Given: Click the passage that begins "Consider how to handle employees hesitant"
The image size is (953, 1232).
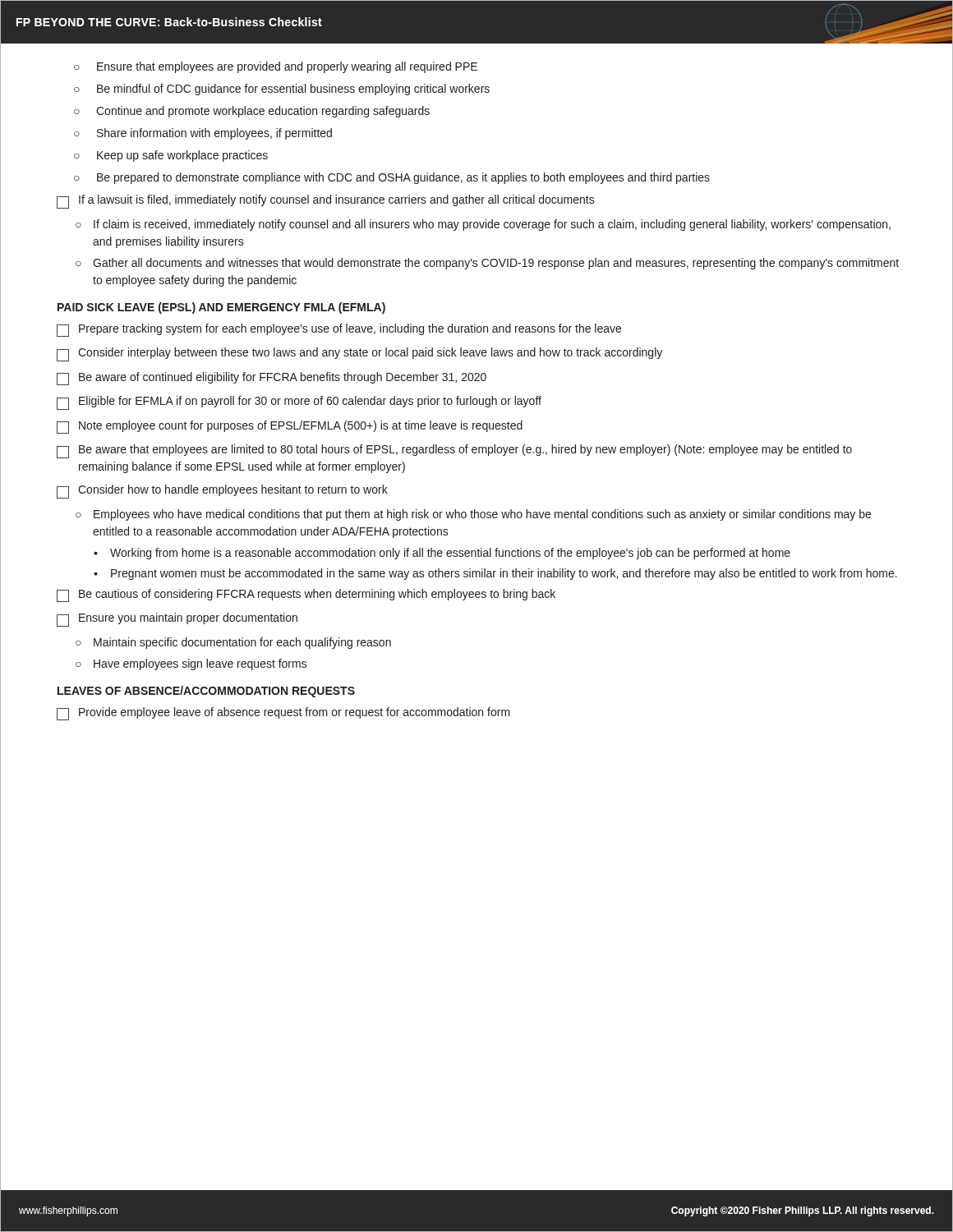Looking at the screenshot, I should tap(222, 492).
